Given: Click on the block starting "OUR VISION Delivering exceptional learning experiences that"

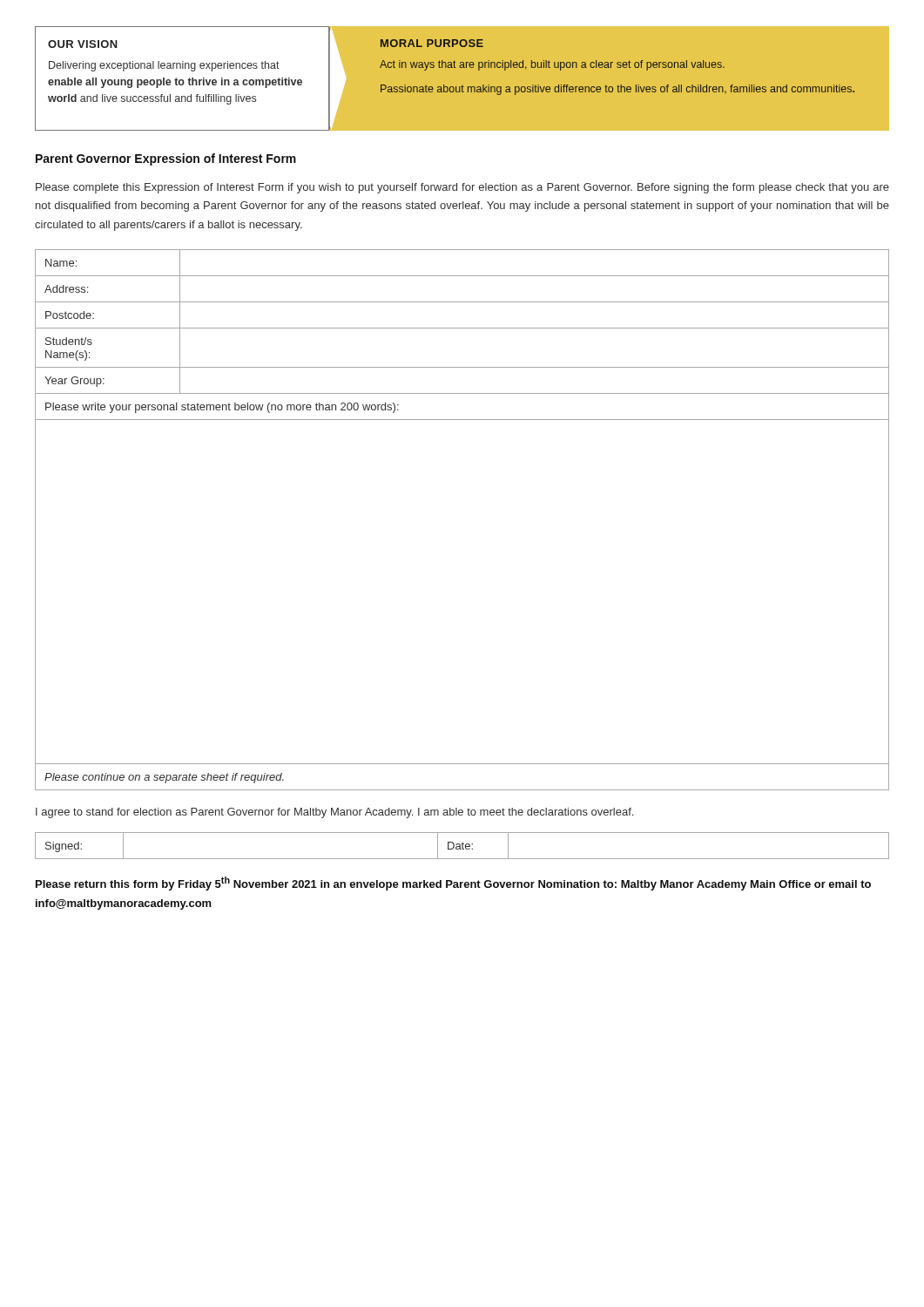Looking at the screenshot, I should click(x=181, y=72).
